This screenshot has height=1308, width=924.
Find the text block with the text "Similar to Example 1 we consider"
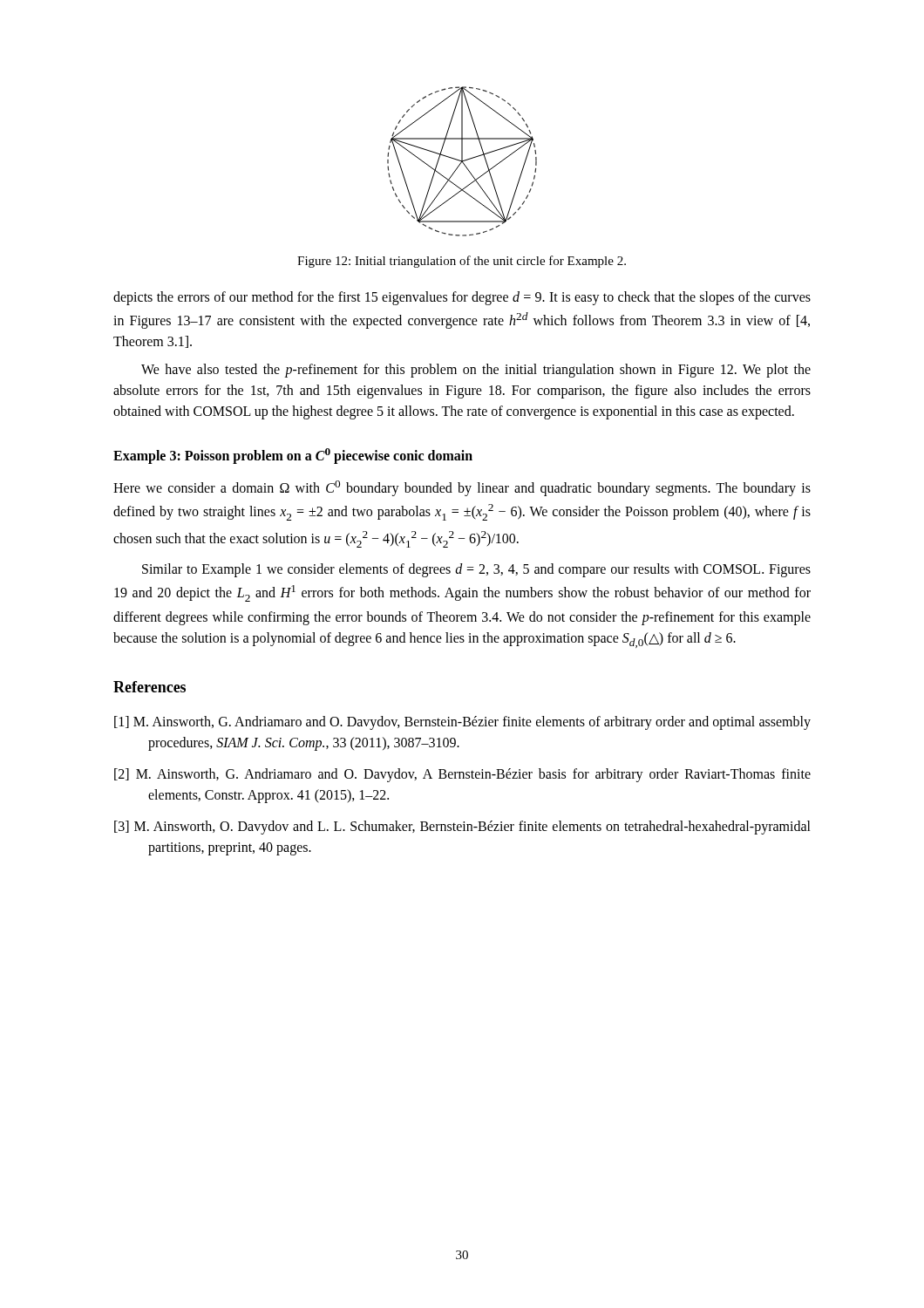pyautogui.click(x=462, y=605)
